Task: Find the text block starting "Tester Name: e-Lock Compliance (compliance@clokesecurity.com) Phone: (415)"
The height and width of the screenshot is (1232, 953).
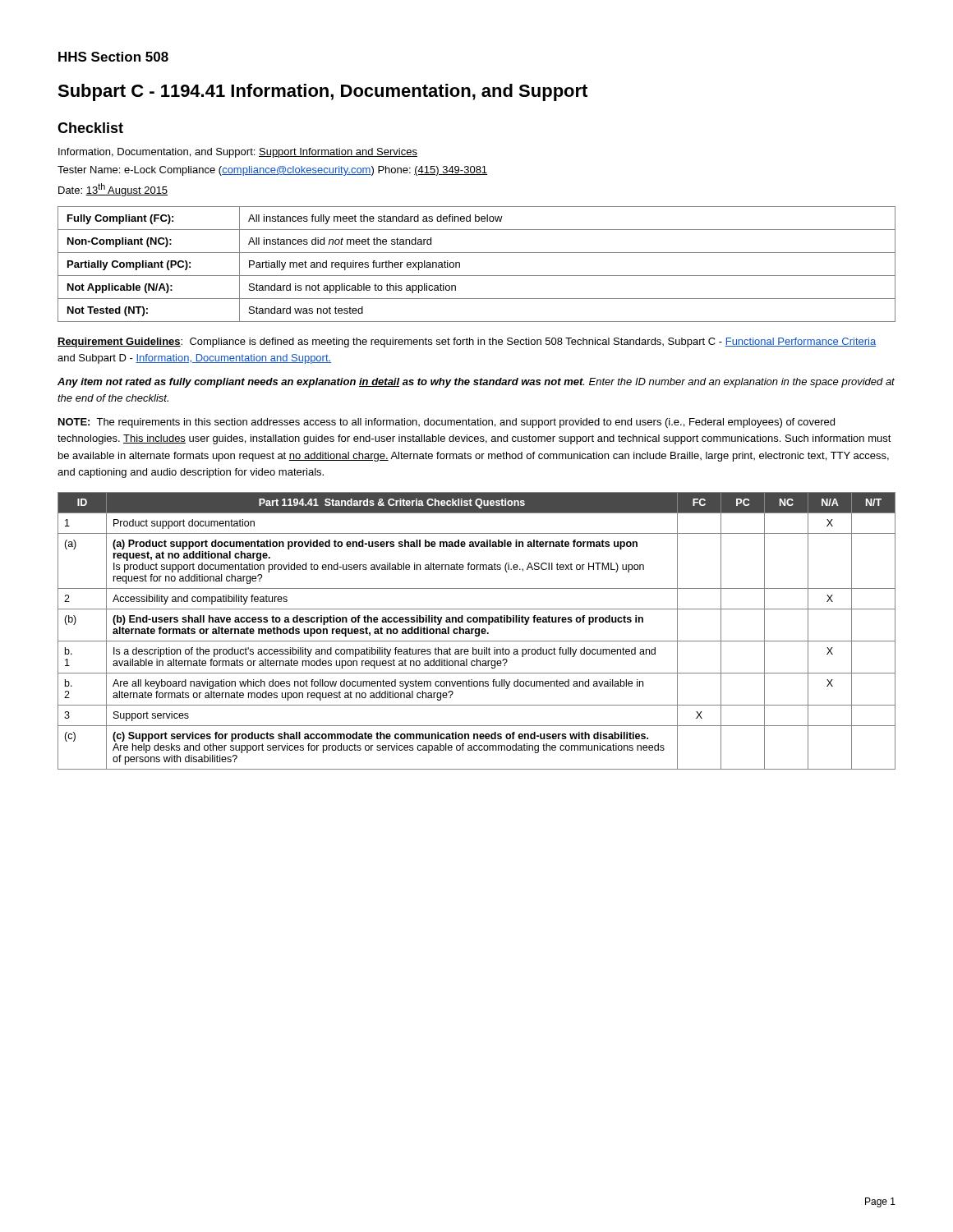Action: point(272,170)
